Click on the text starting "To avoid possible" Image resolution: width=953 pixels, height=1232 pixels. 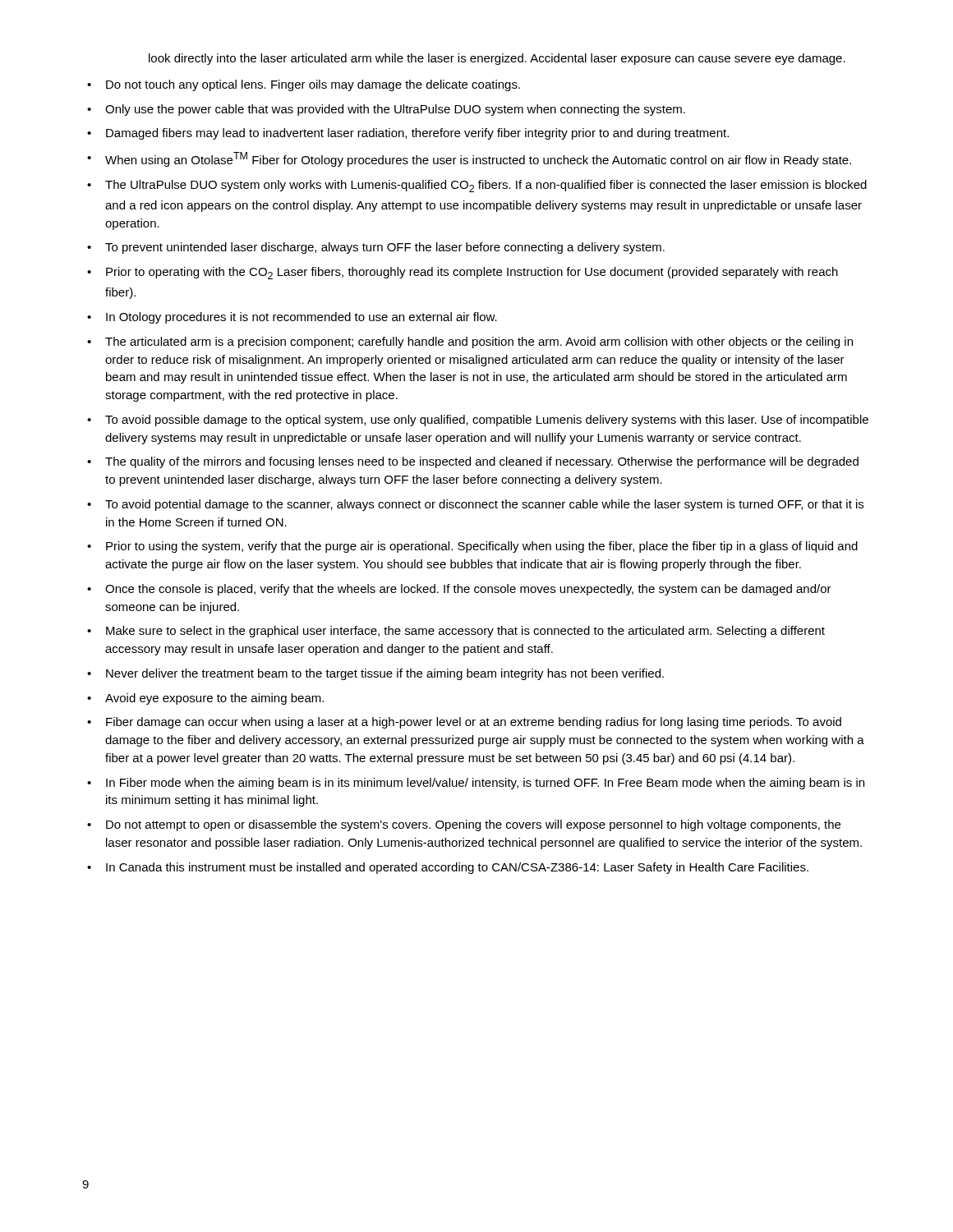(x=487, y=428)
